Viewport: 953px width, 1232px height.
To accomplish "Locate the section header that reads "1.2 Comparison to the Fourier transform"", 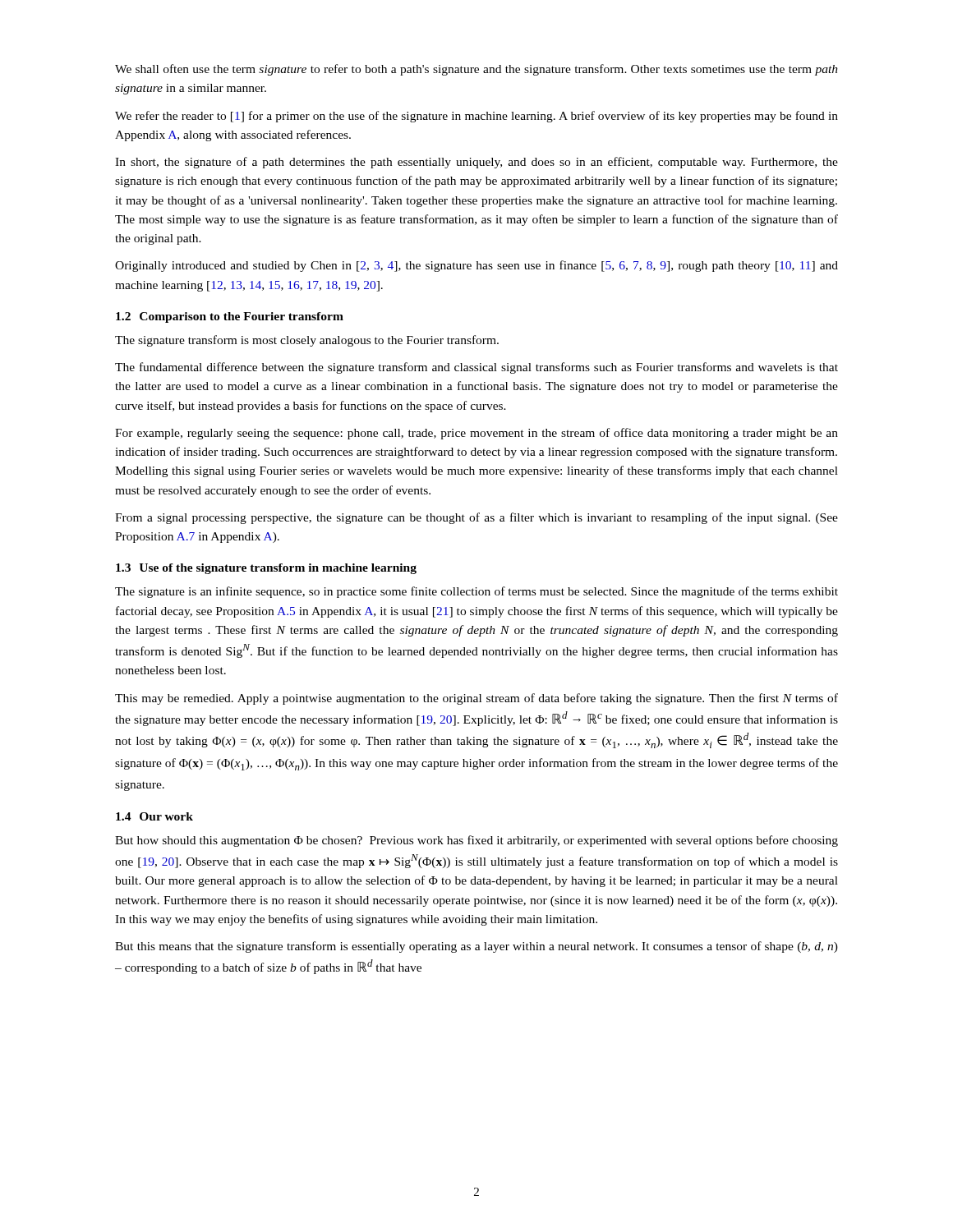I will click(229, 316).
